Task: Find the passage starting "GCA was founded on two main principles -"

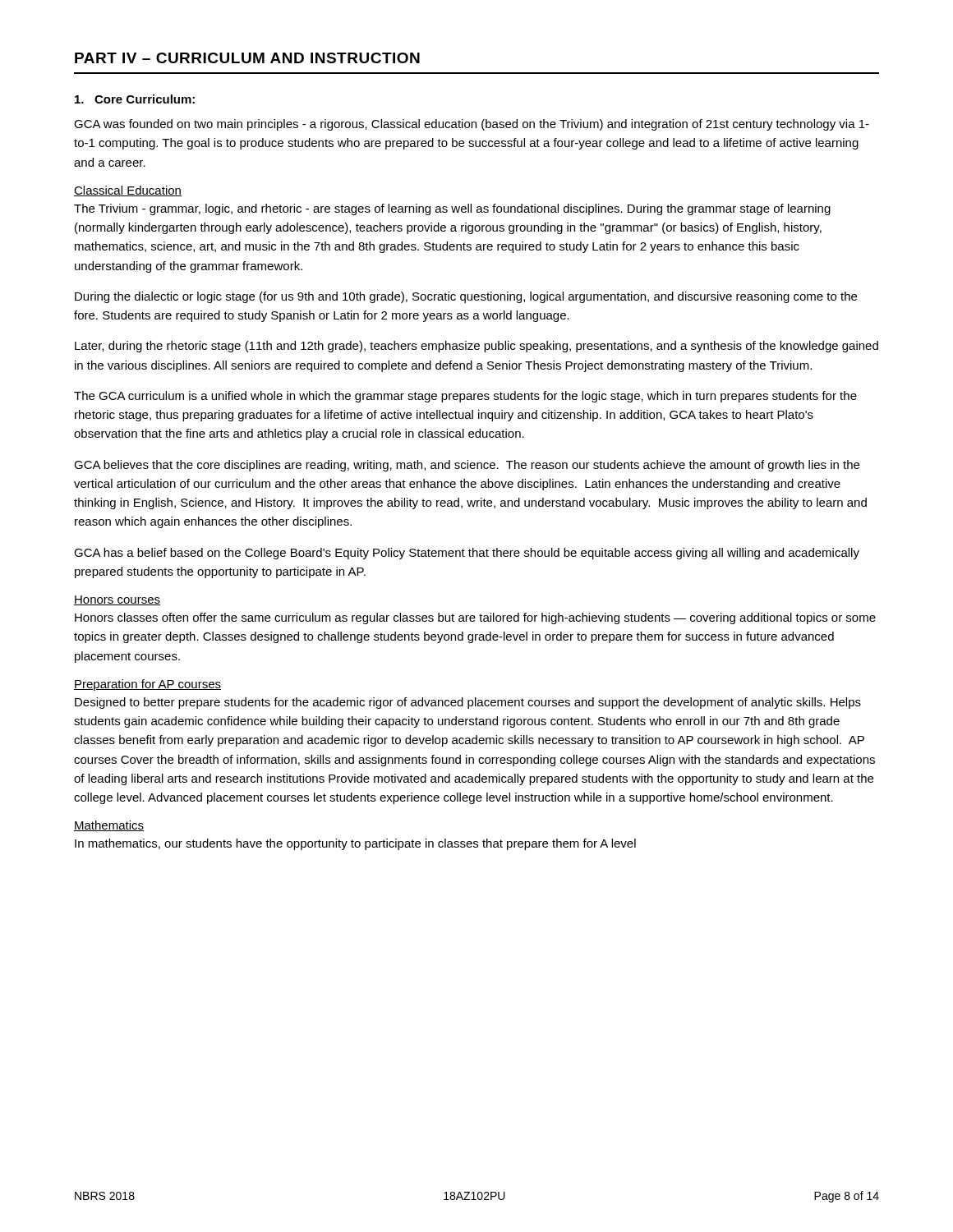Action: pyautogui.click(x=472, y=143)
